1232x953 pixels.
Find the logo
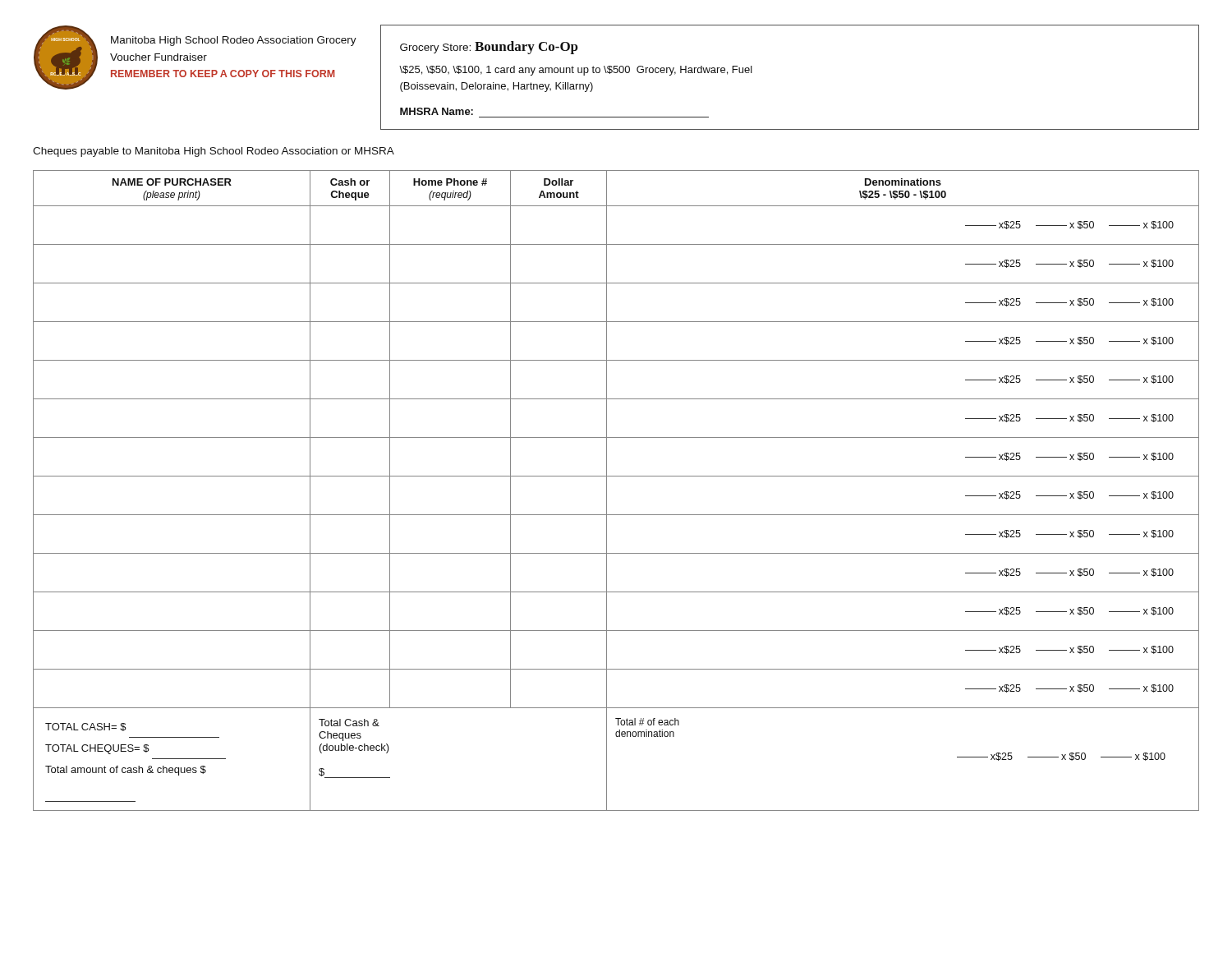tap(207, 58)
